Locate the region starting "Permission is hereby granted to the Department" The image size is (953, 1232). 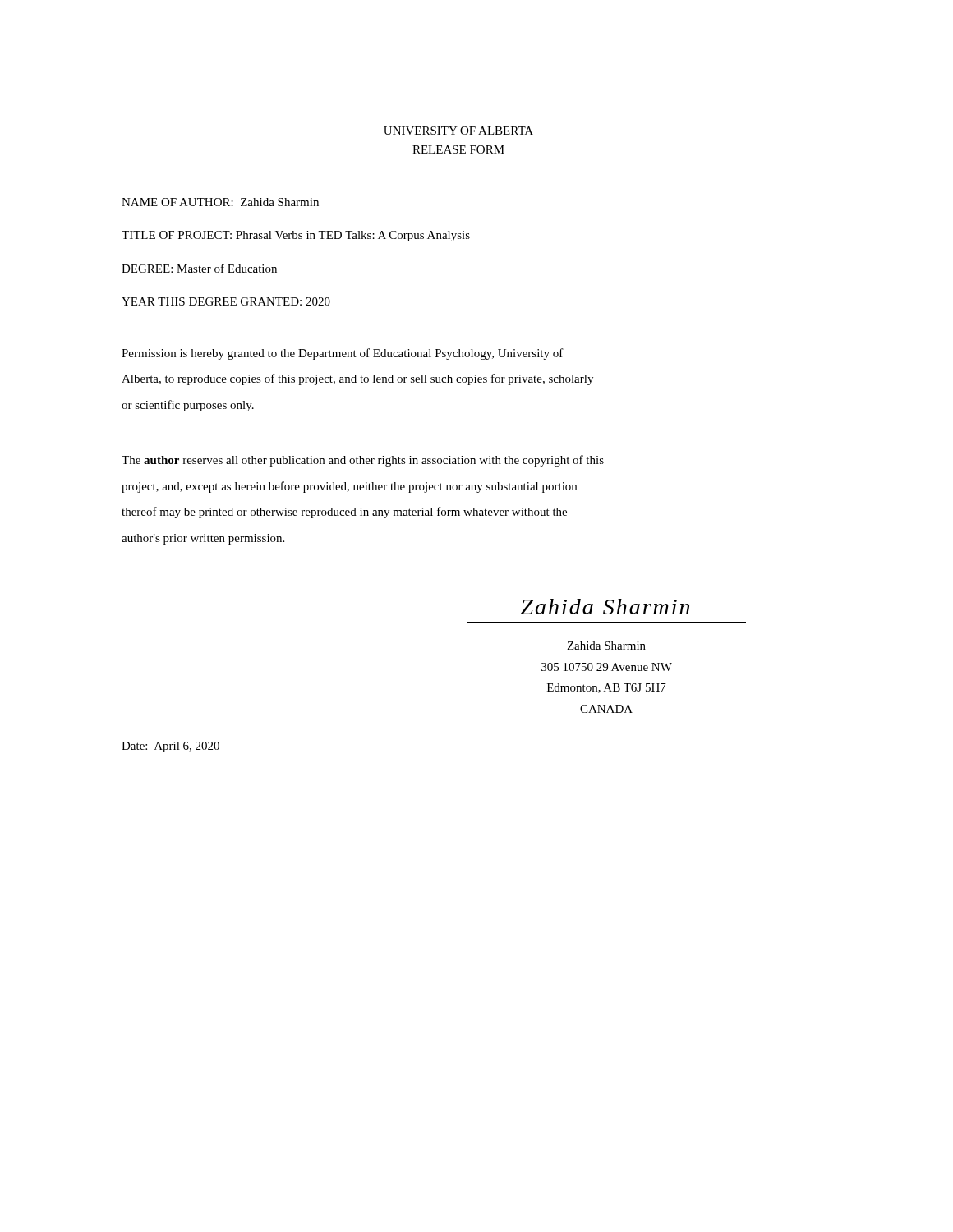tap(358, 379)
